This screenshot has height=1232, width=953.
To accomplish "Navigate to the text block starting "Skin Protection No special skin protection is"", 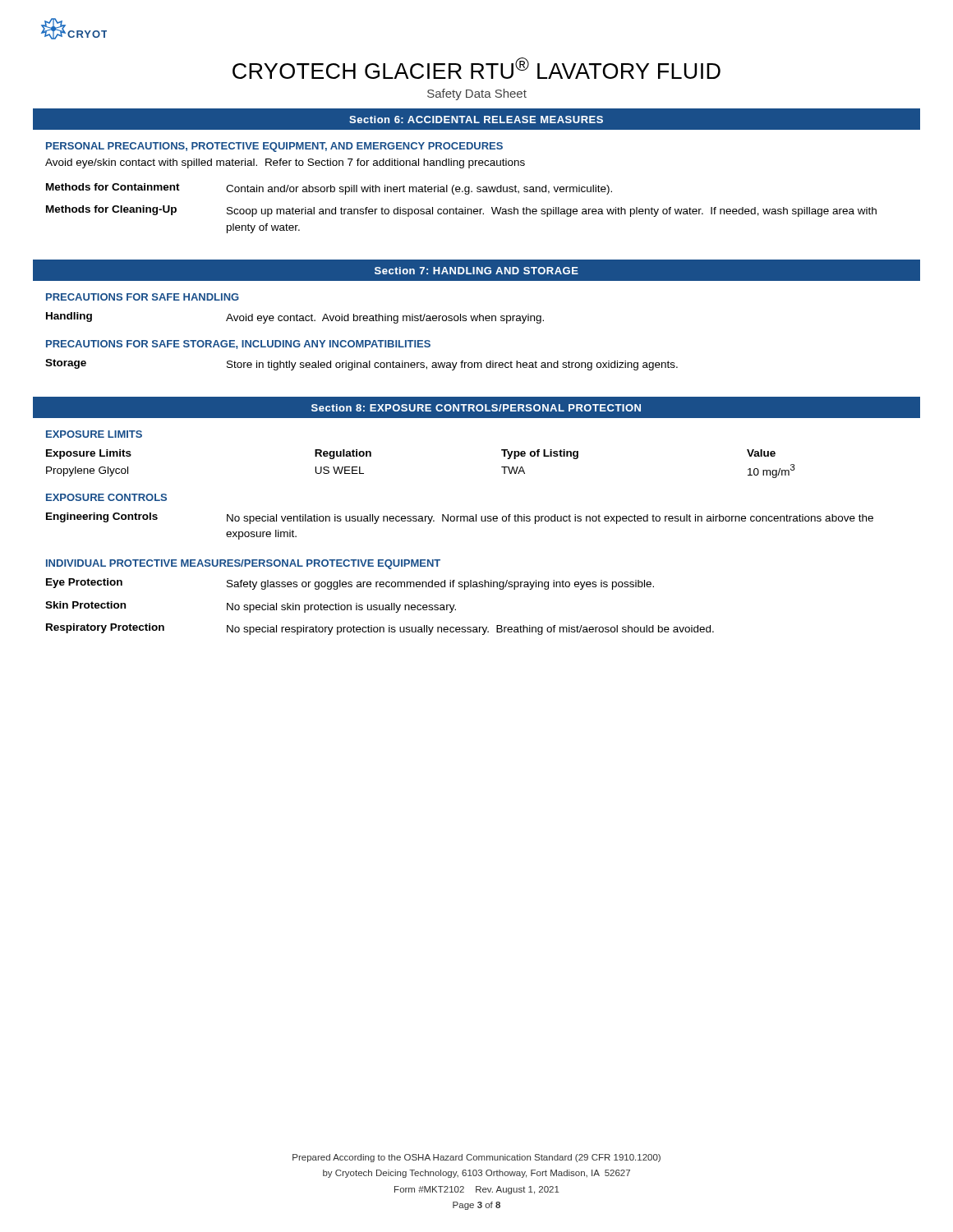I will [x=251, y=607].
